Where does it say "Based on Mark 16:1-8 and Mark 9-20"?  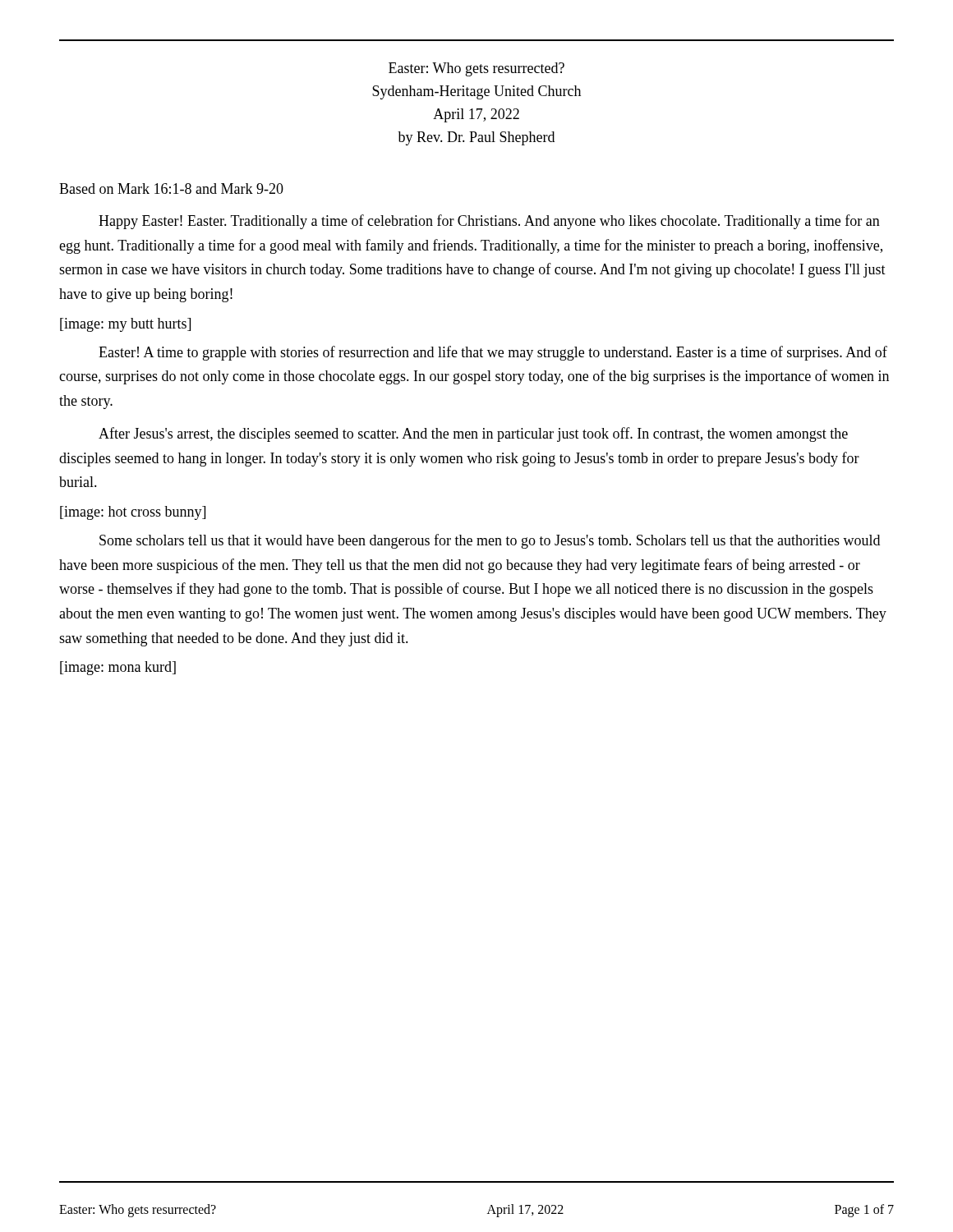171,189
